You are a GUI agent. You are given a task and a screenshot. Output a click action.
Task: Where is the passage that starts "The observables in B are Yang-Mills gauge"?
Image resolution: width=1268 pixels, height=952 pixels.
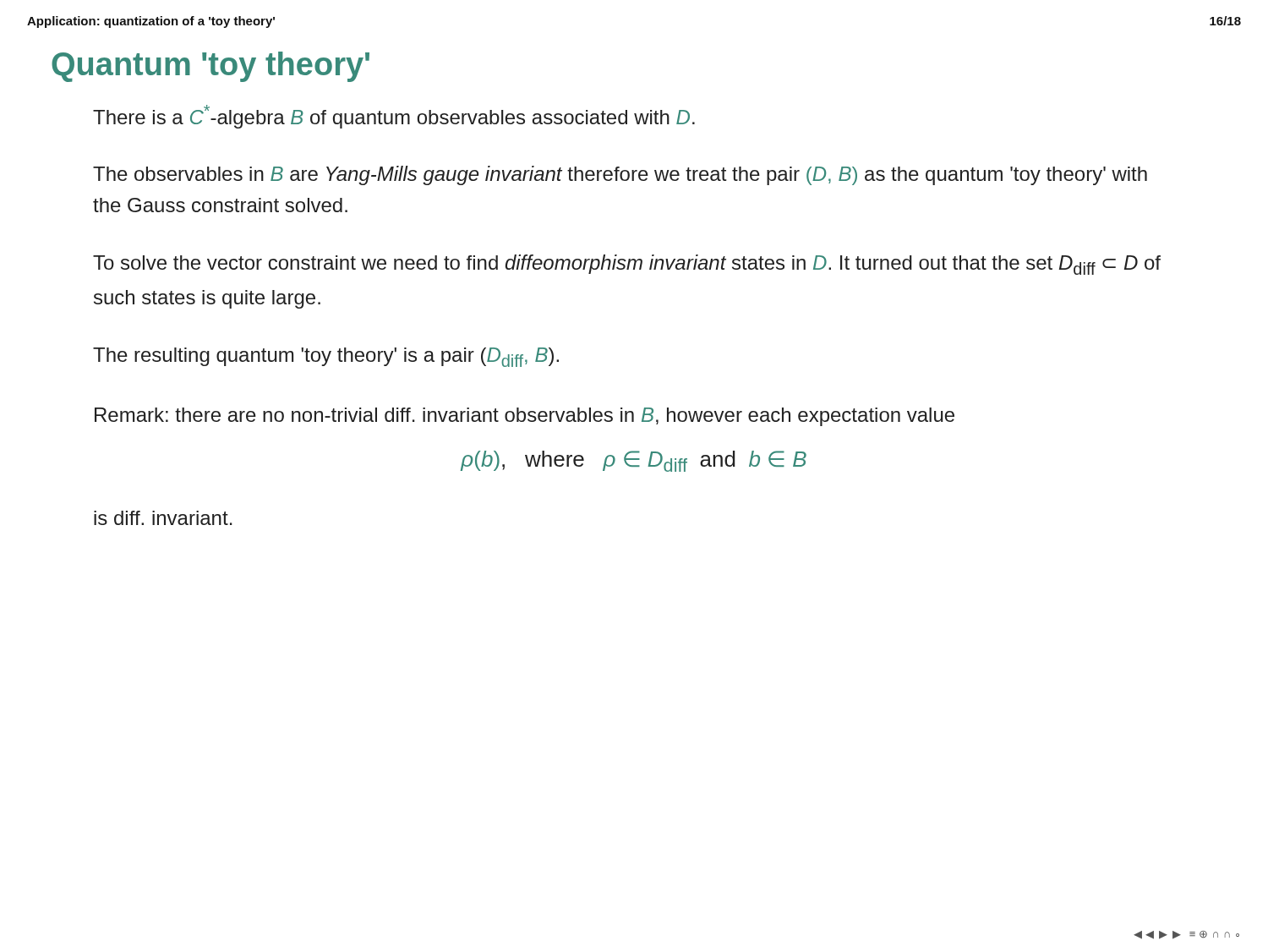(x=620, y=190)
